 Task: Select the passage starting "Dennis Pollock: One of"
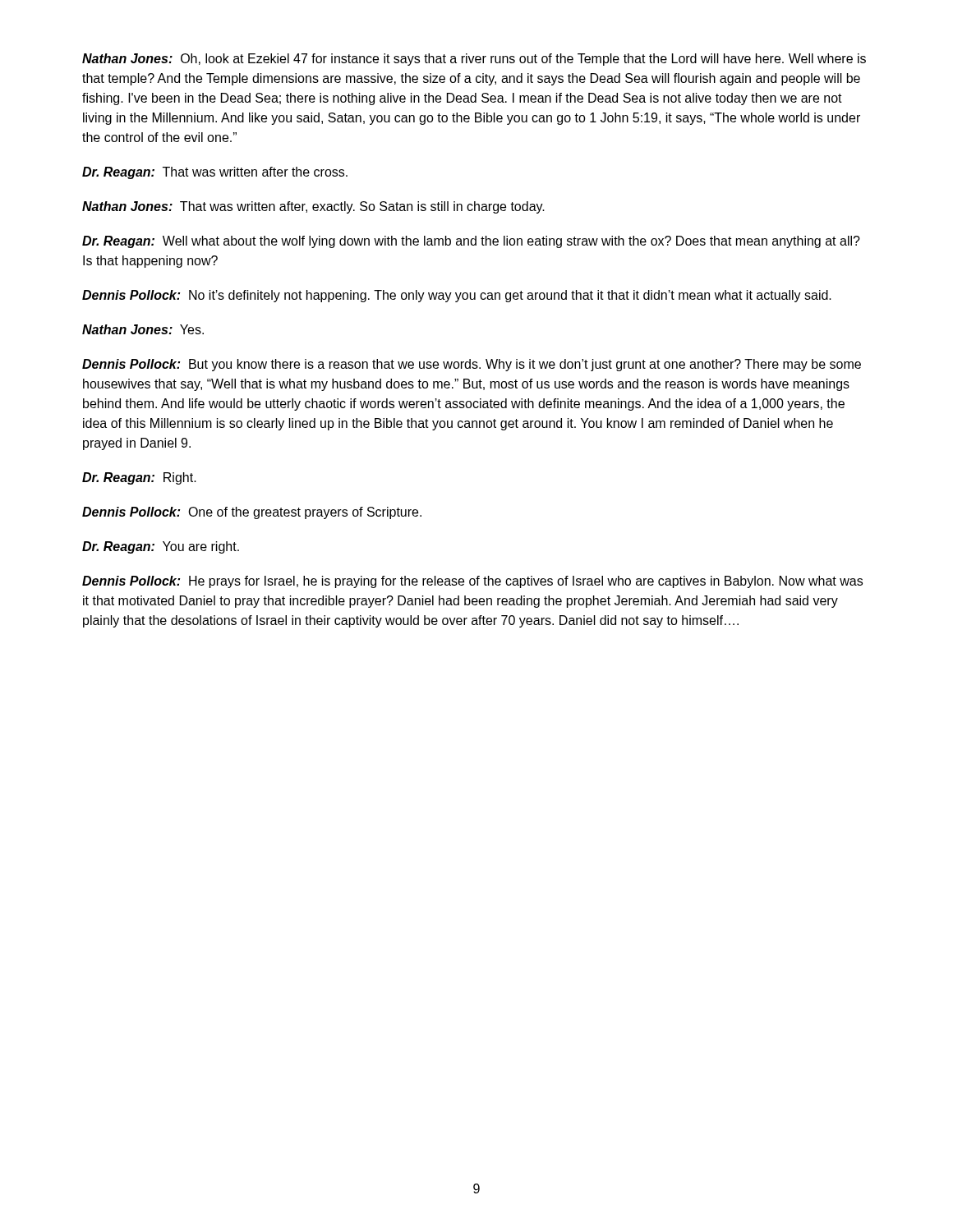click(252, 512)
